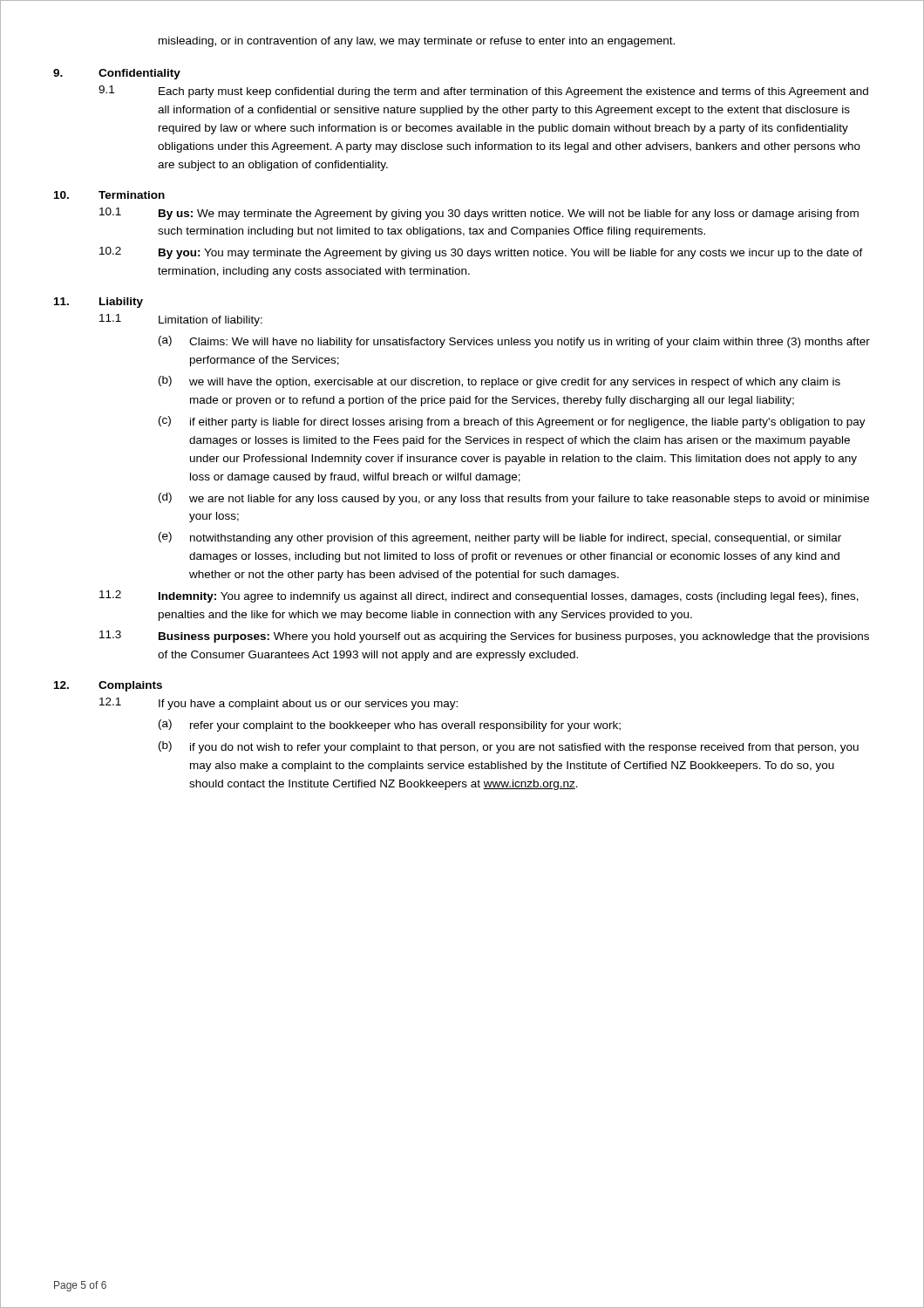Image resolution: width=924 pixels, height=1308 pixels.
Task: Click on the list item that reads "(c) if either"
Action: (x=514, y=450)
